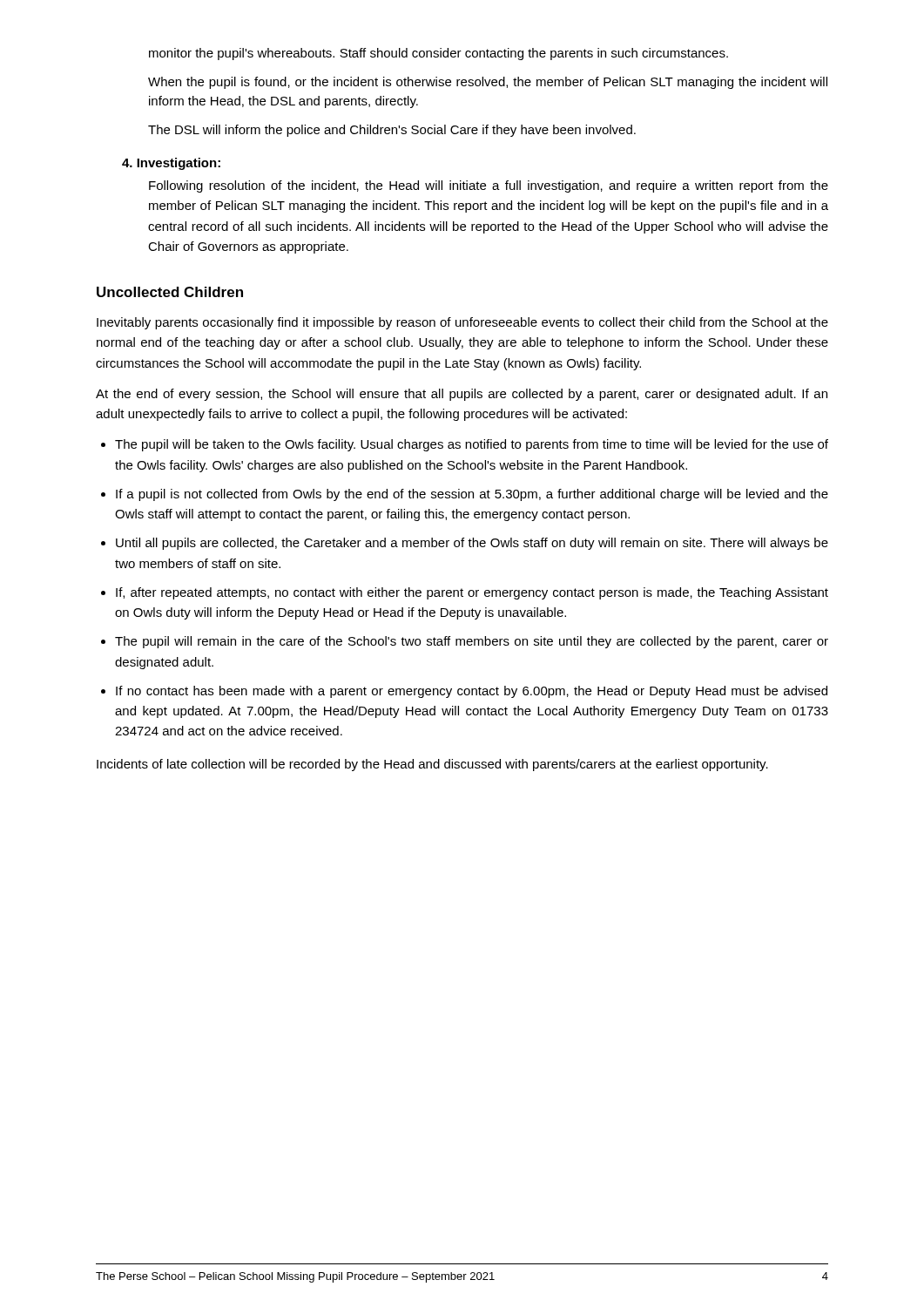Select the region starting "Incidents of late"
924x1307 pixels.
432,763
